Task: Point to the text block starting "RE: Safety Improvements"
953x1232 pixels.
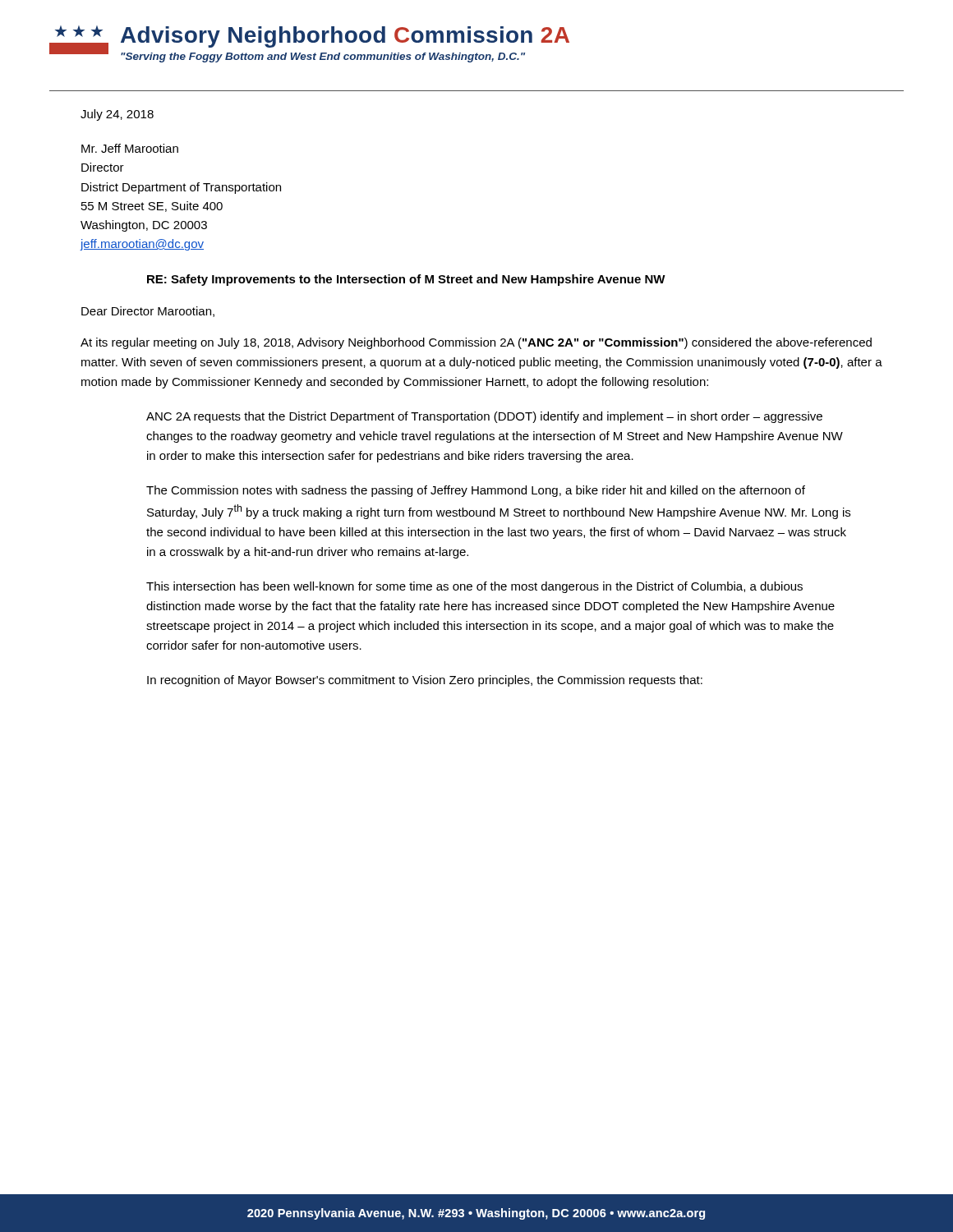Action: tap(406, 278)
